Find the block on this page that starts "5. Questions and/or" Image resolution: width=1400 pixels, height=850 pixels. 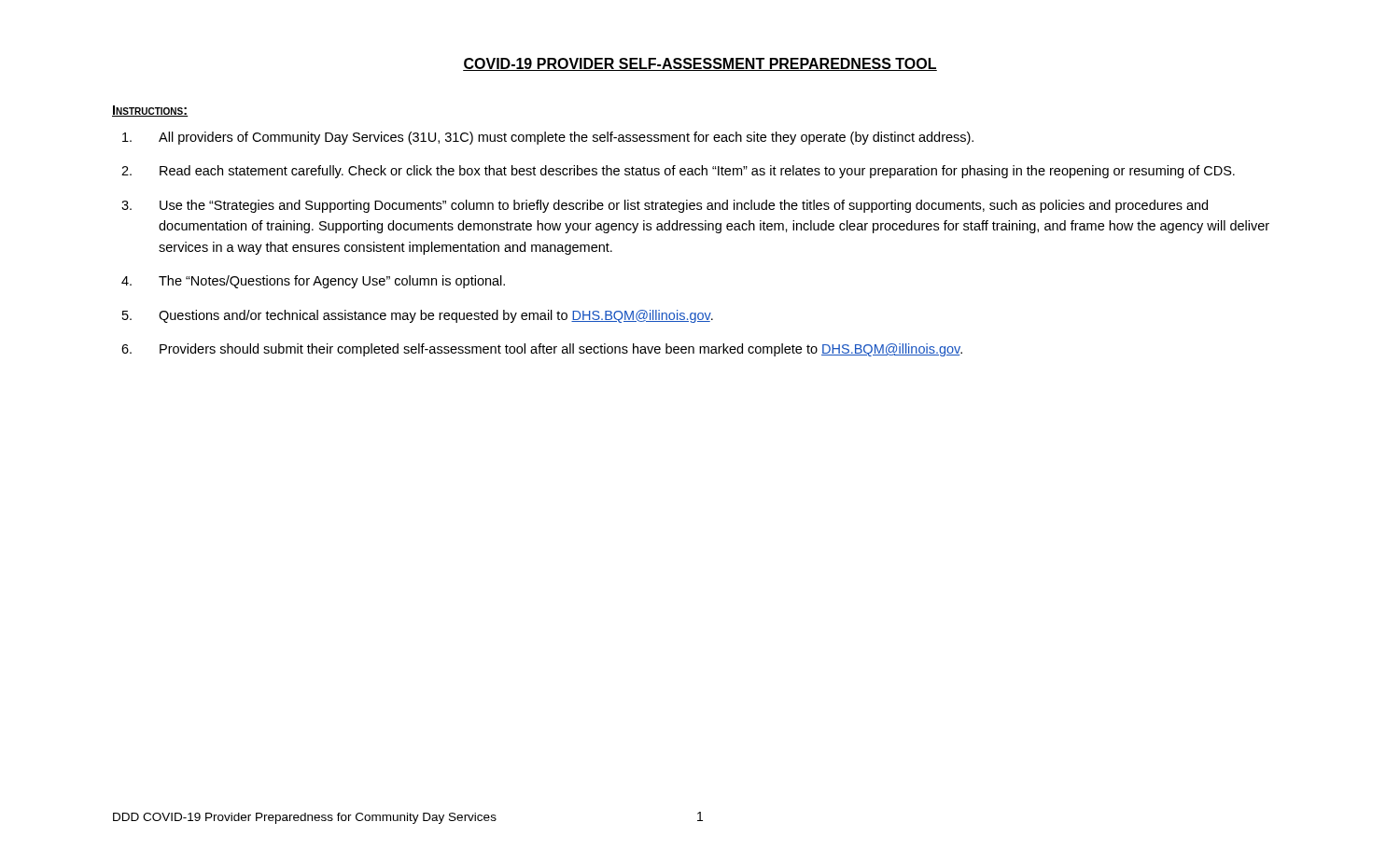tap(700, 315)
